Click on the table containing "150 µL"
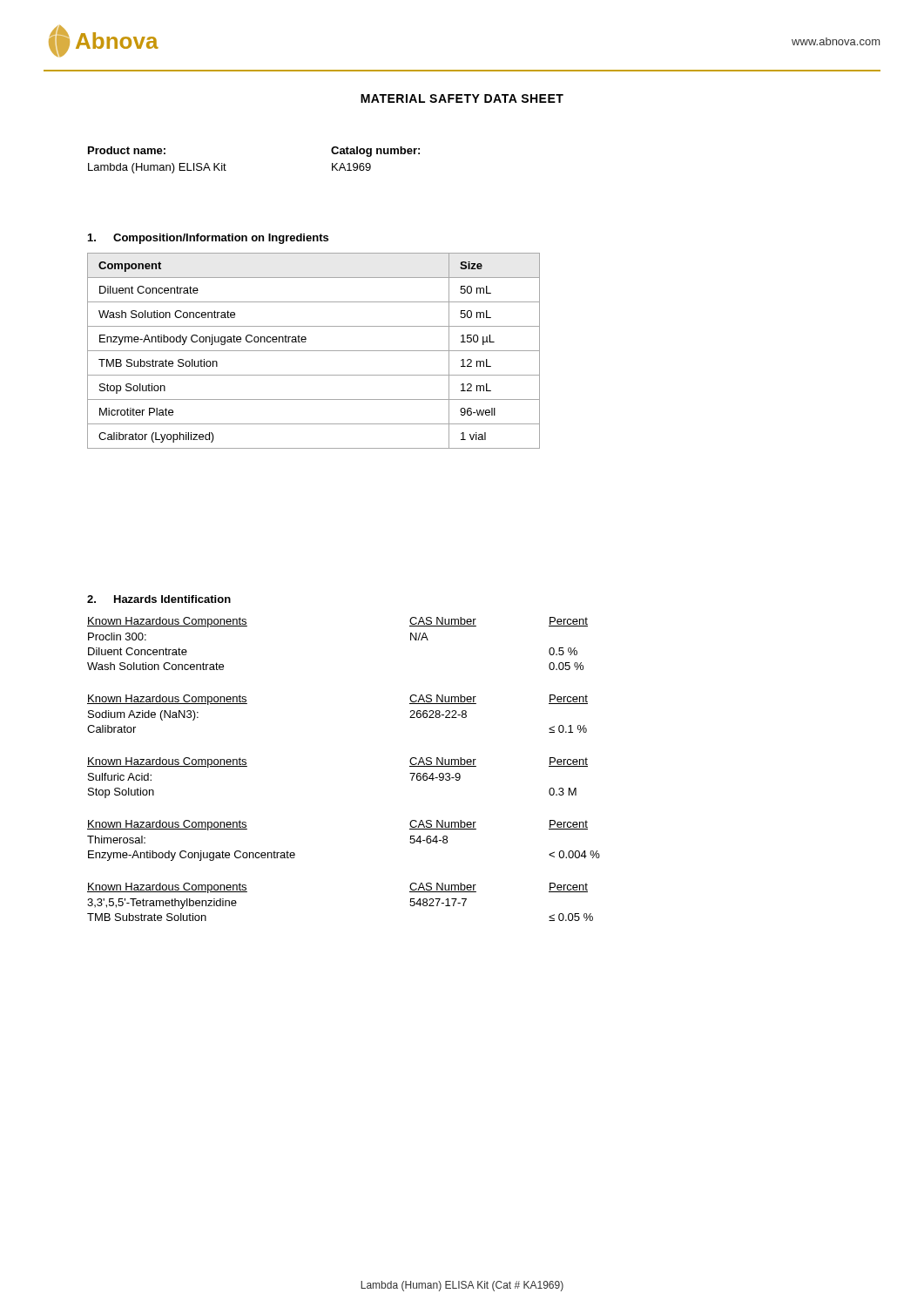The width and height of the screenshot is (924, 1307). [462, 351]
